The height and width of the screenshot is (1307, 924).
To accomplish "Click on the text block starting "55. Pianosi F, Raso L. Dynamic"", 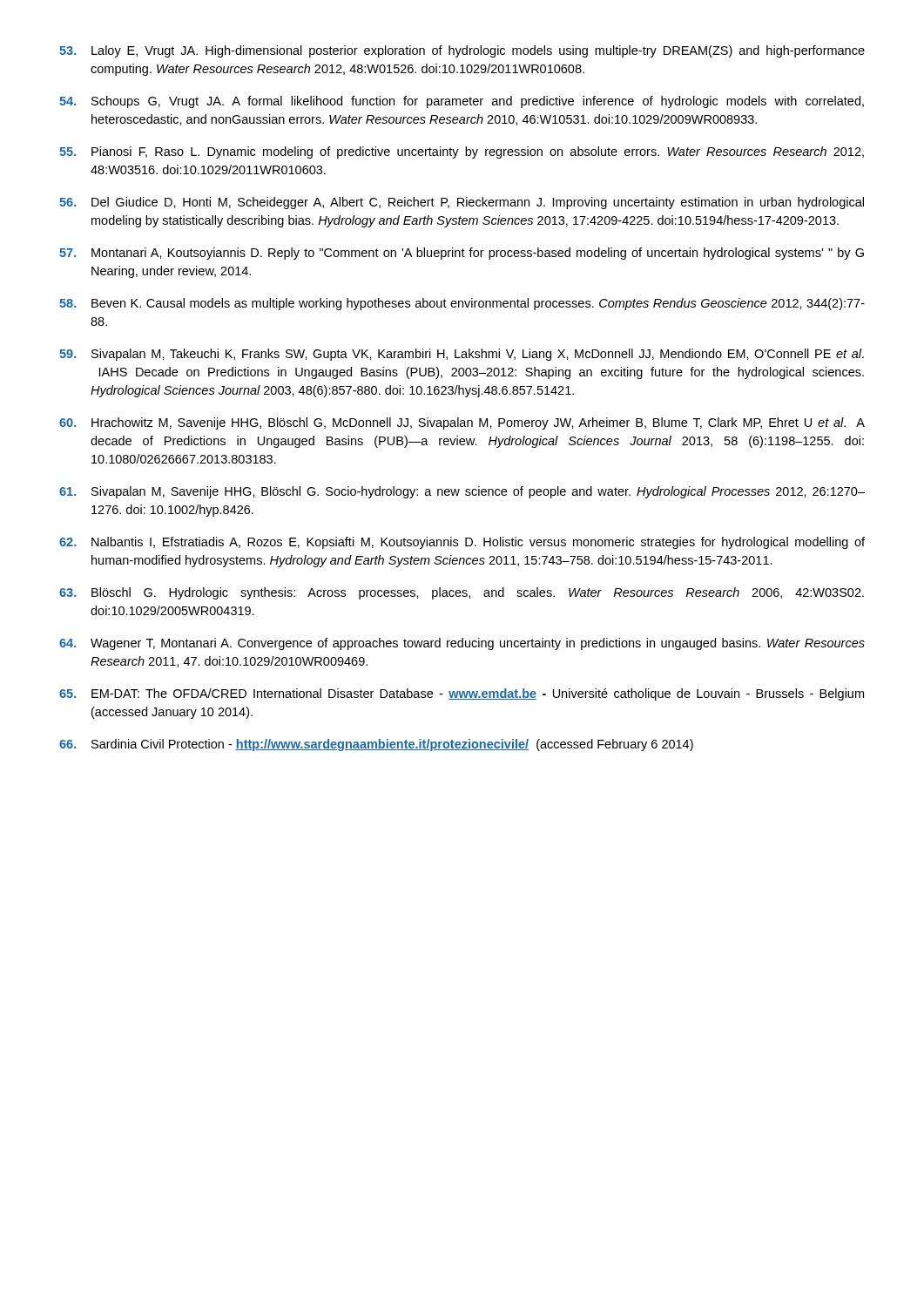I will (x=462, y=161).
